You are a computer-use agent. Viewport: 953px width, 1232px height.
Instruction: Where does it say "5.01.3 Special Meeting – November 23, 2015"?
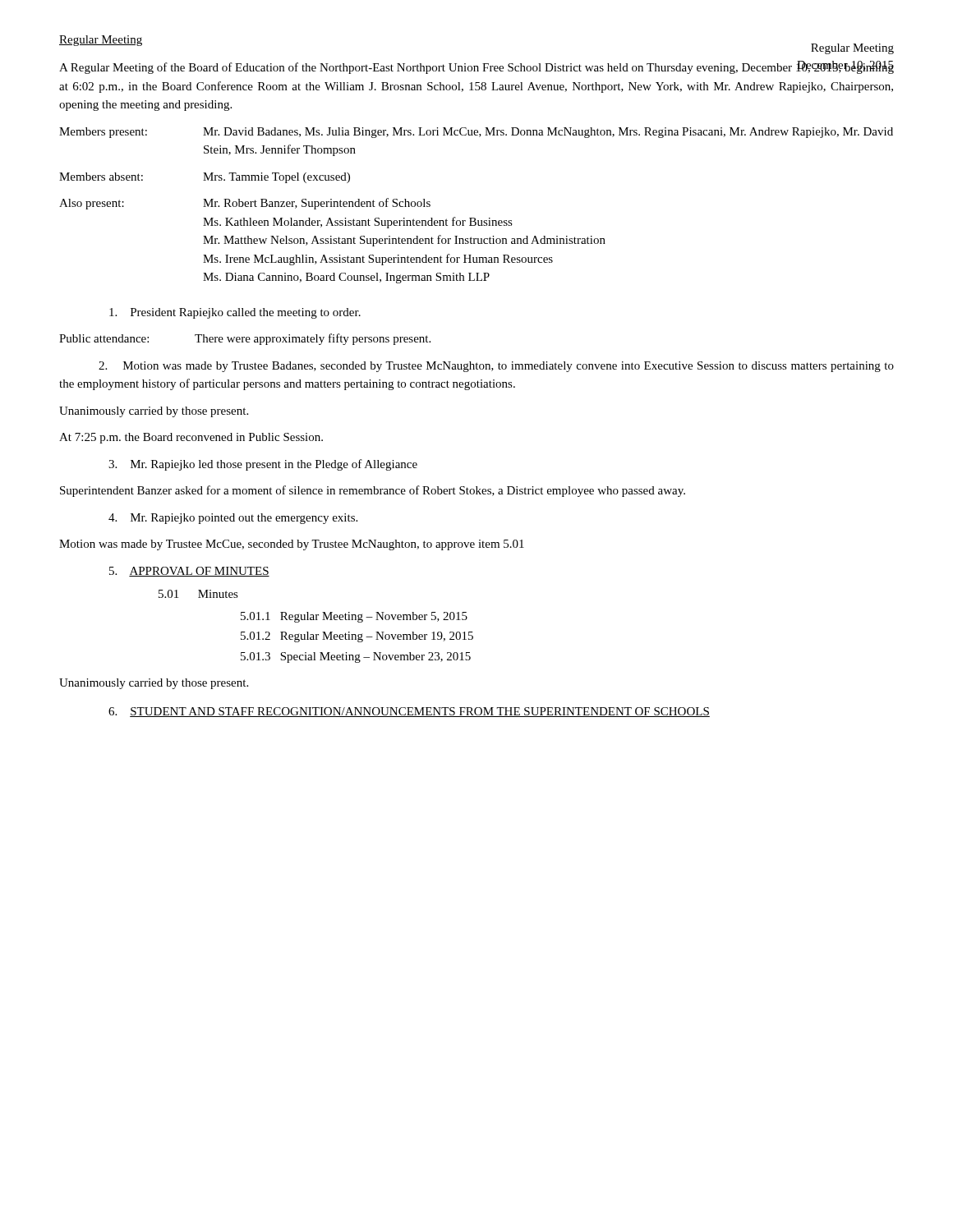coord(355,656)
